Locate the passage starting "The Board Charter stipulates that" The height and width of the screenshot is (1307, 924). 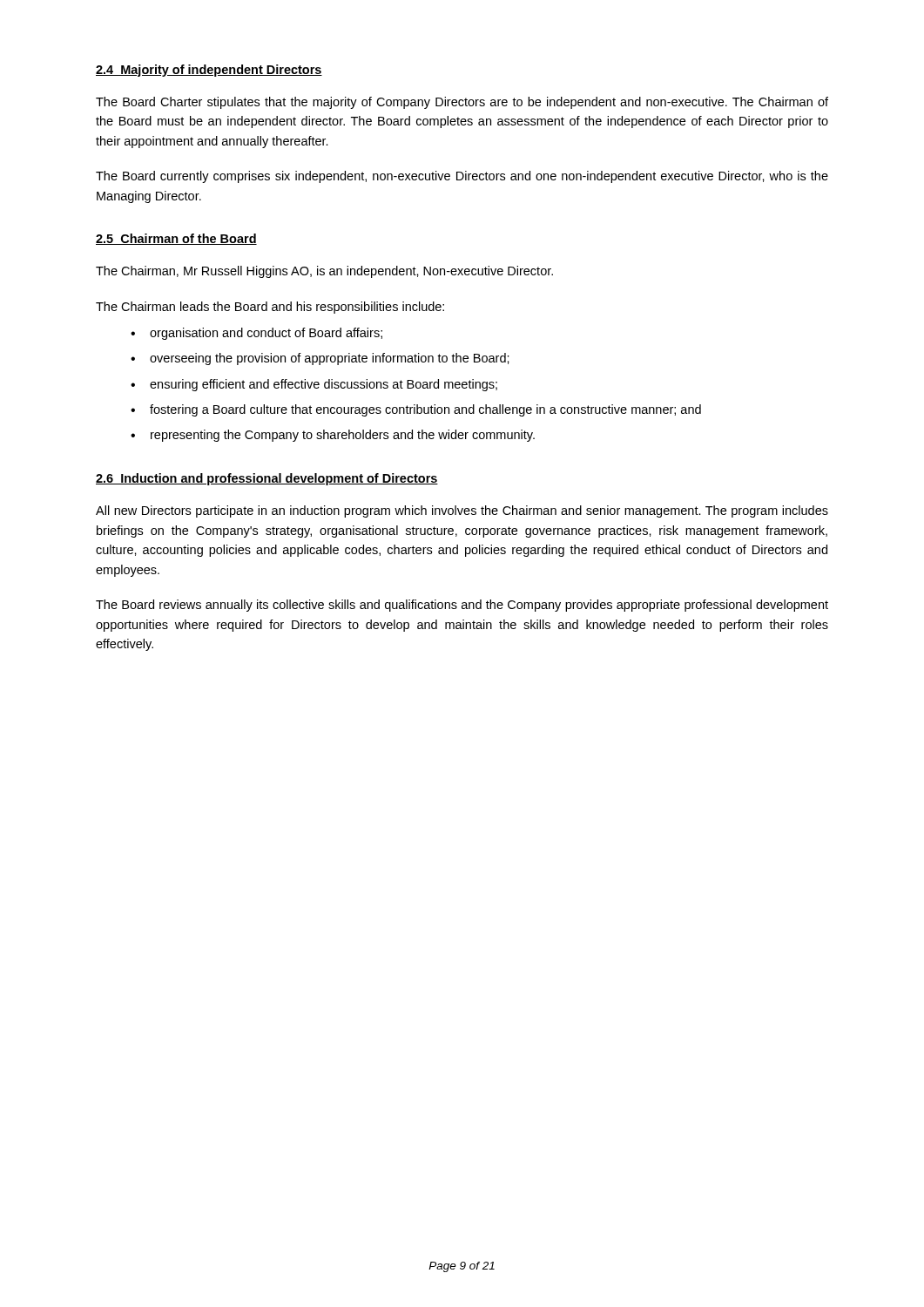point(462,122)
